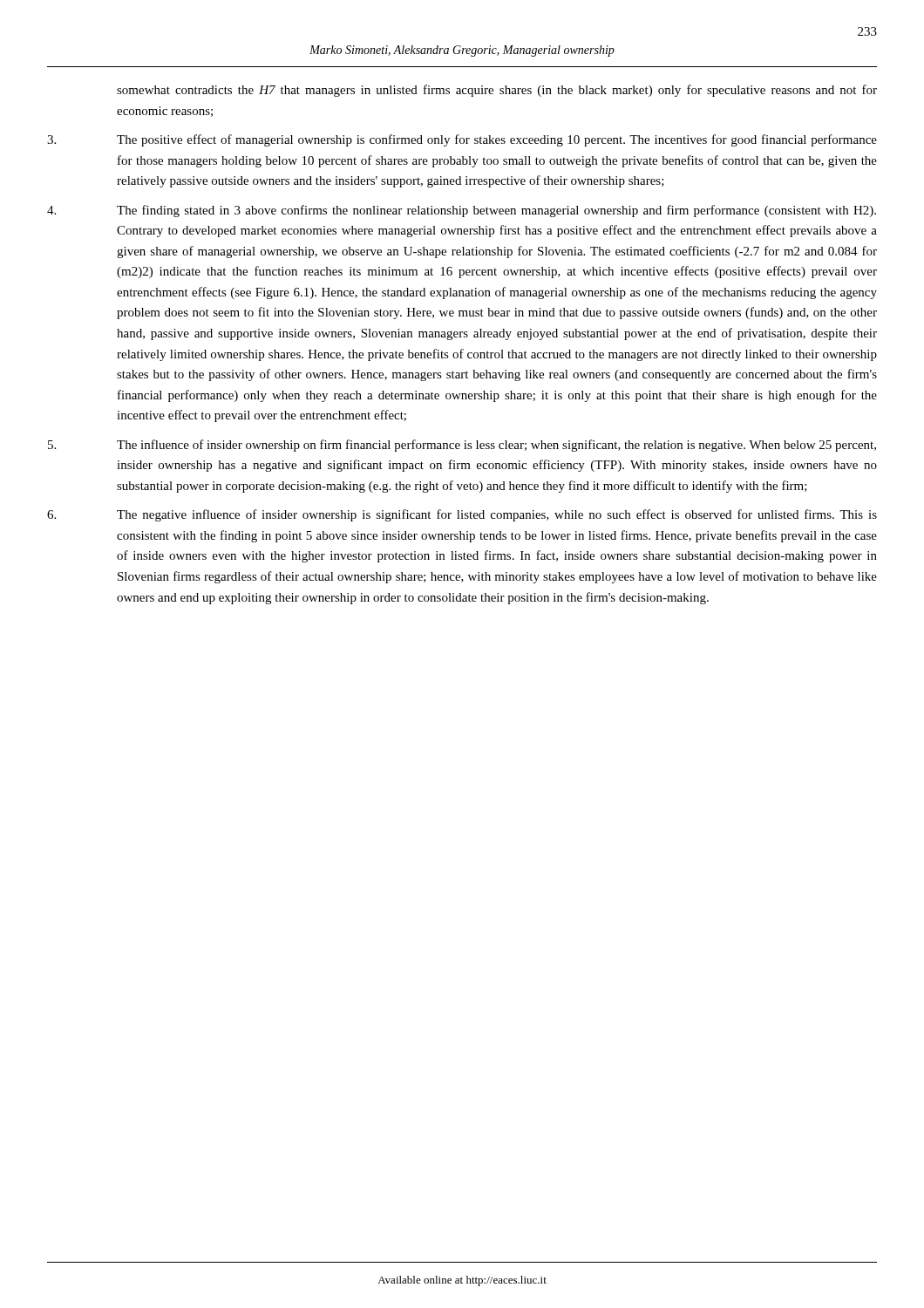The height and width of the screenshot is (1308, 924).
Task: Find the list item that says "3. The positive effect"
Action: tap(462, 161)
